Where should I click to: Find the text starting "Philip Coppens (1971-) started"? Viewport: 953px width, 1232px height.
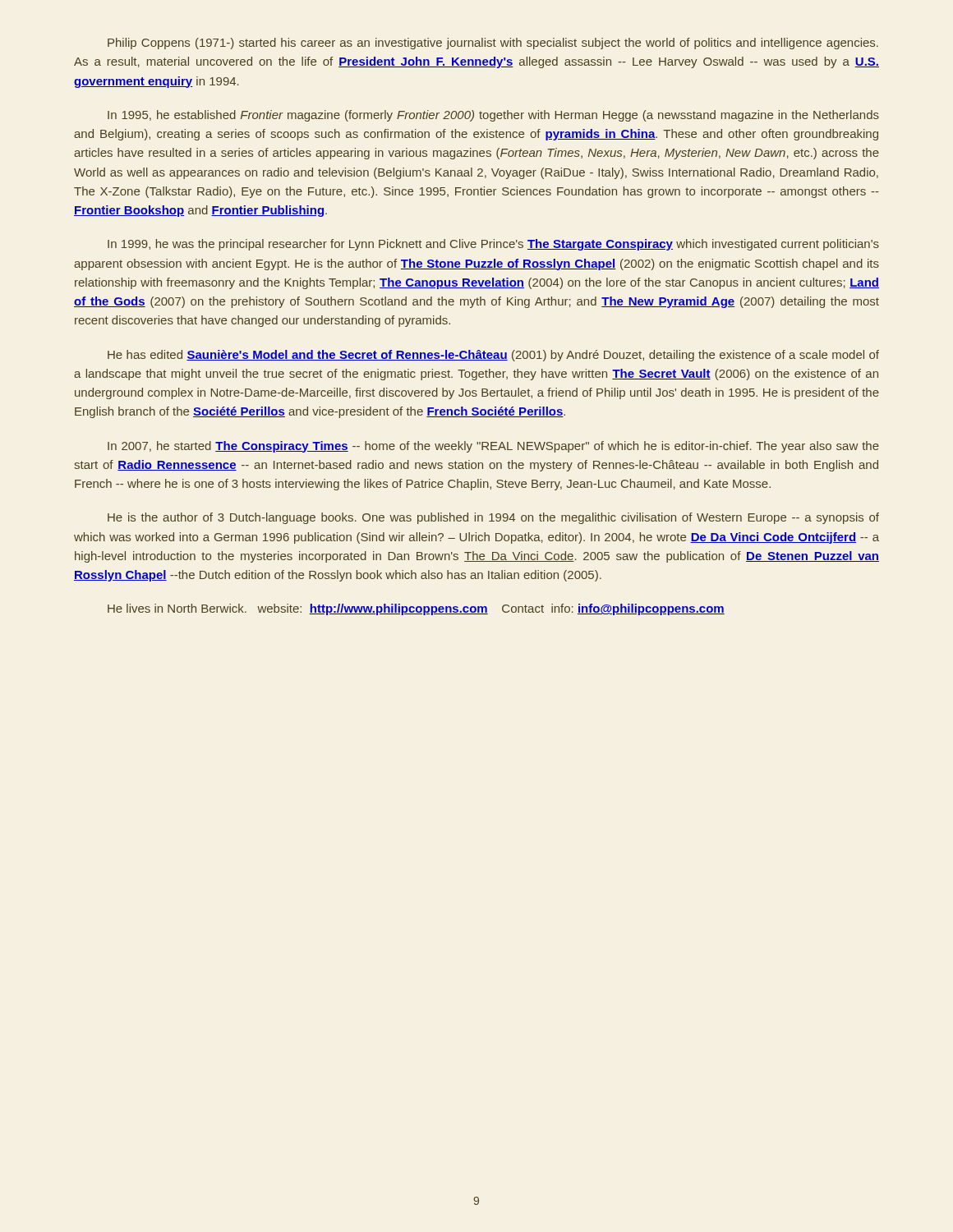pyautogui.click(x=476, y=62)
